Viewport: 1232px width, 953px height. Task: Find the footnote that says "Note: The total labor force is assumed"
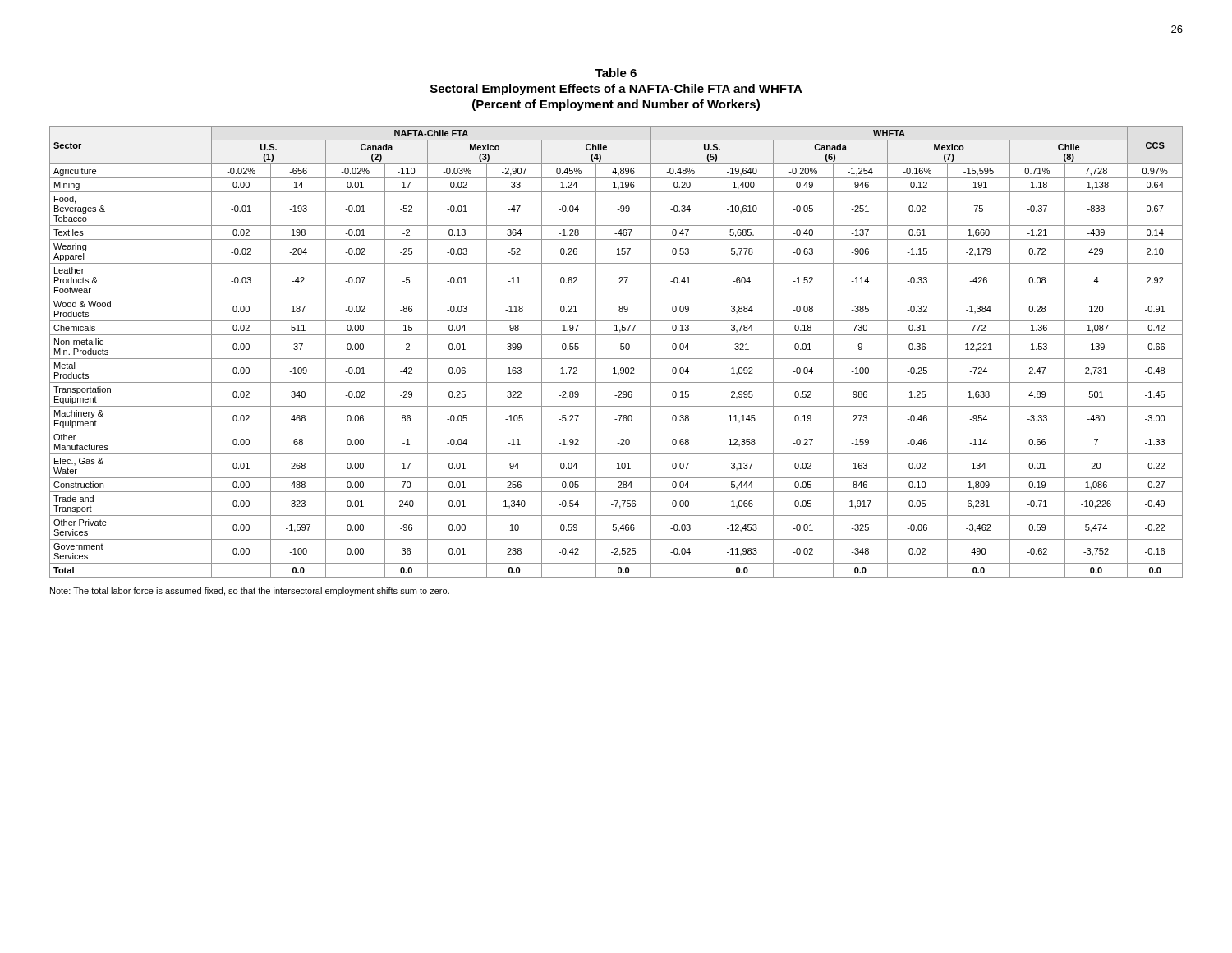250,591
